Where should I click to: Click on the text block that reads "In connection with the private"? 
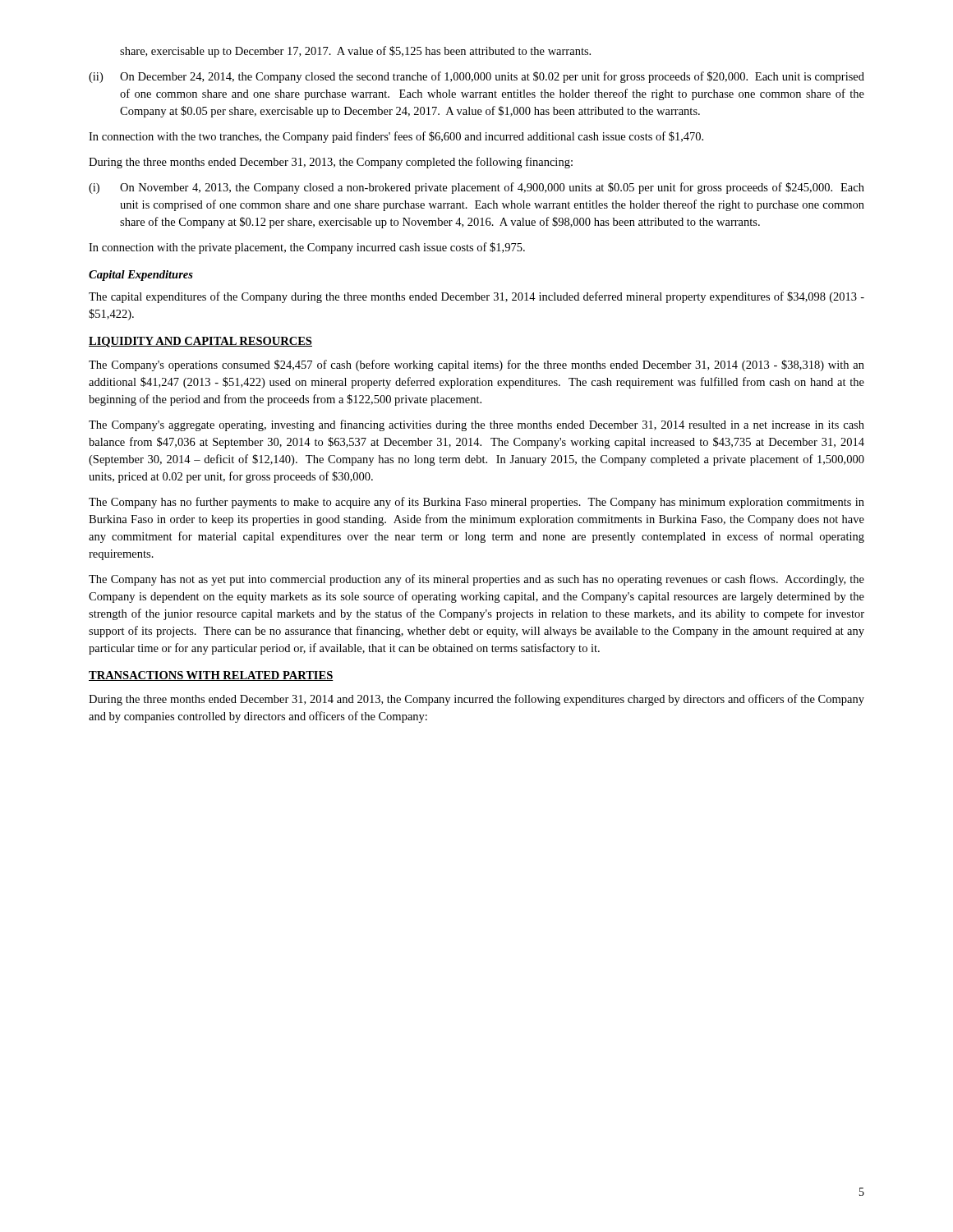pos(307,247)
